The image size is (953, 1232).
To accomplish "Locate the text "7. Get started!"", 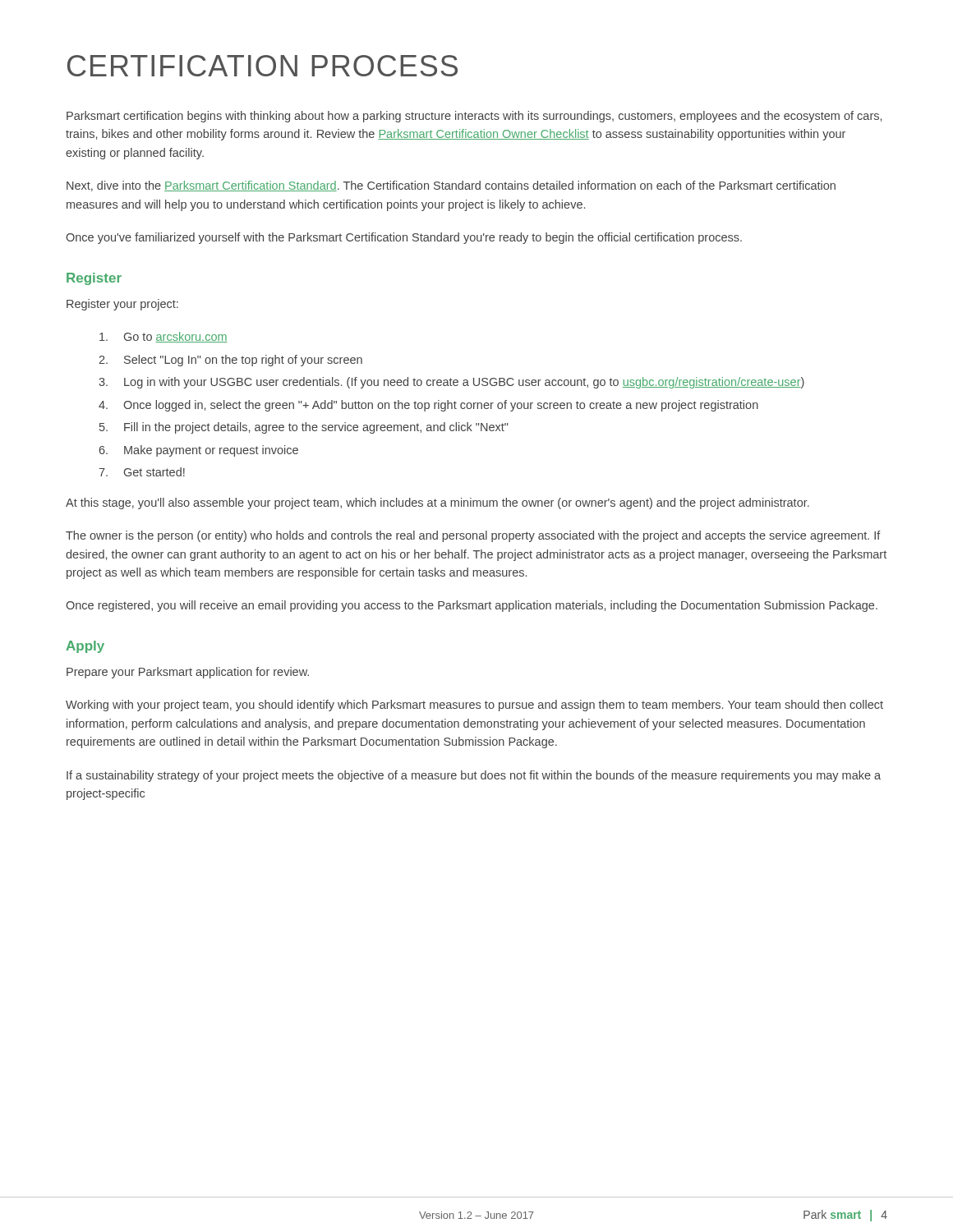I will point(126,473).
